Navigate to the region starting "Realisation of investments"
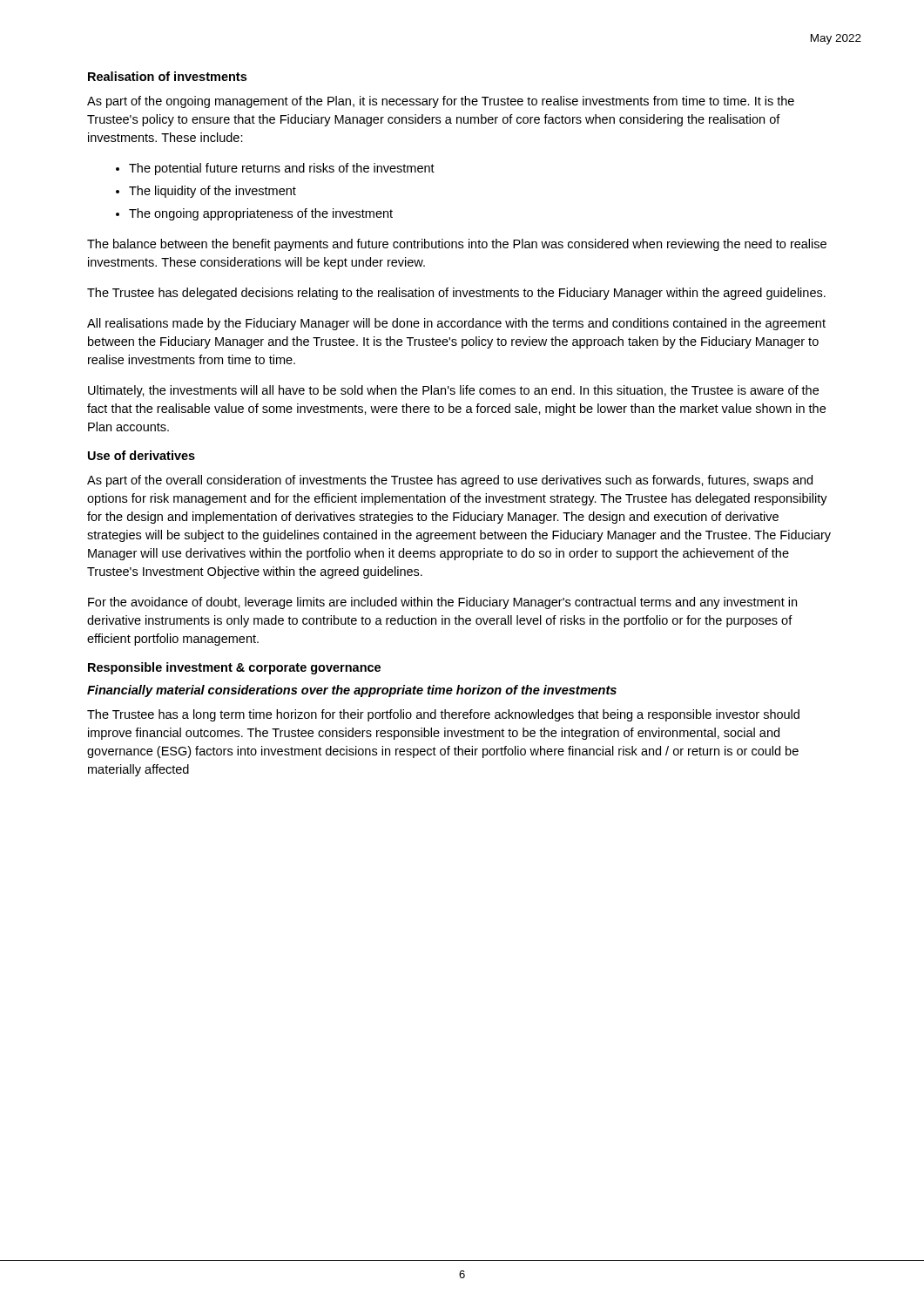The image size is (924, 1307). click(167, 77)
